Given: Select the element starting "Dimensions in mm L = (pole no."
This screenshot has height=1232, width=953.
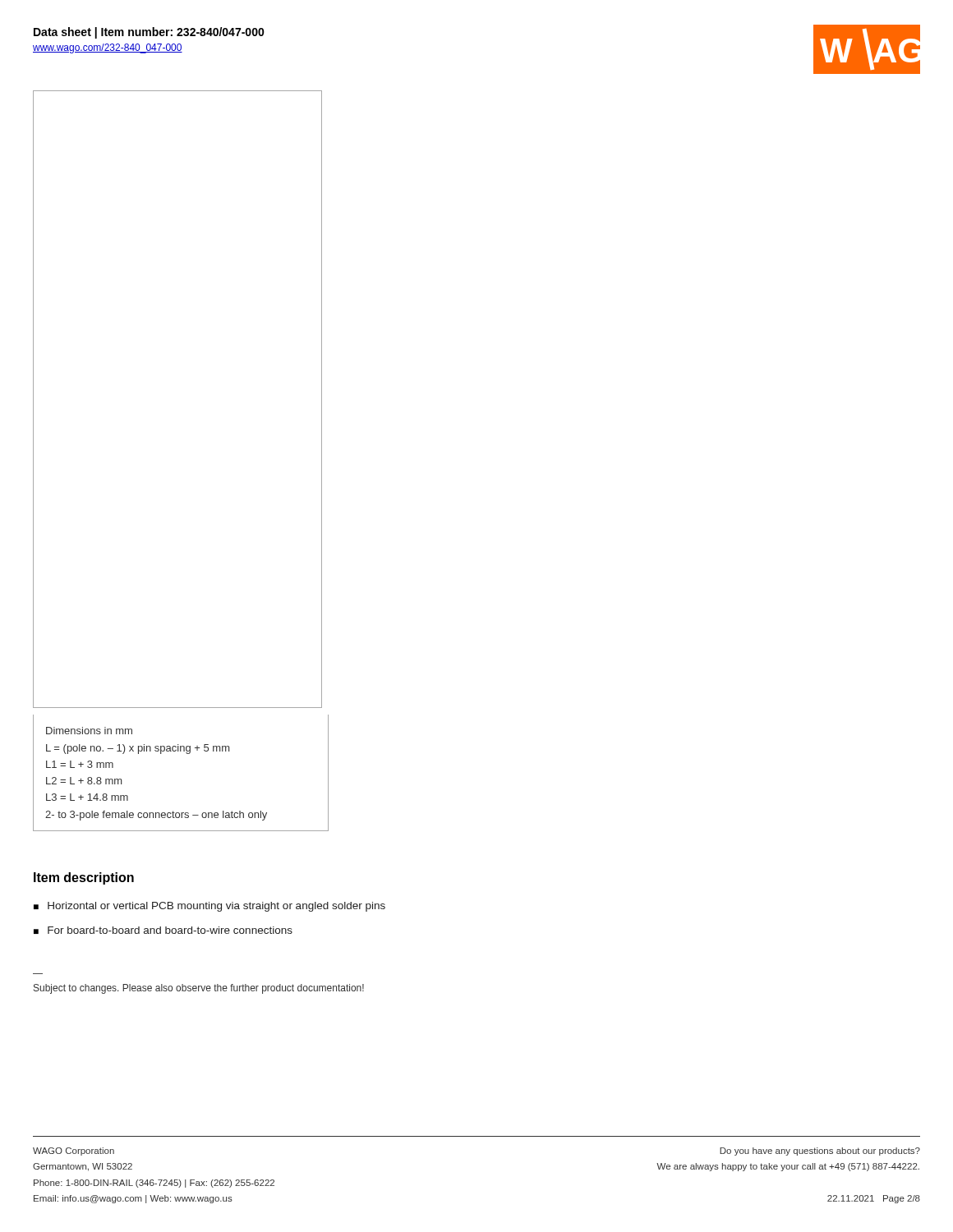Looking at the screenshot, I should [89, 731].
